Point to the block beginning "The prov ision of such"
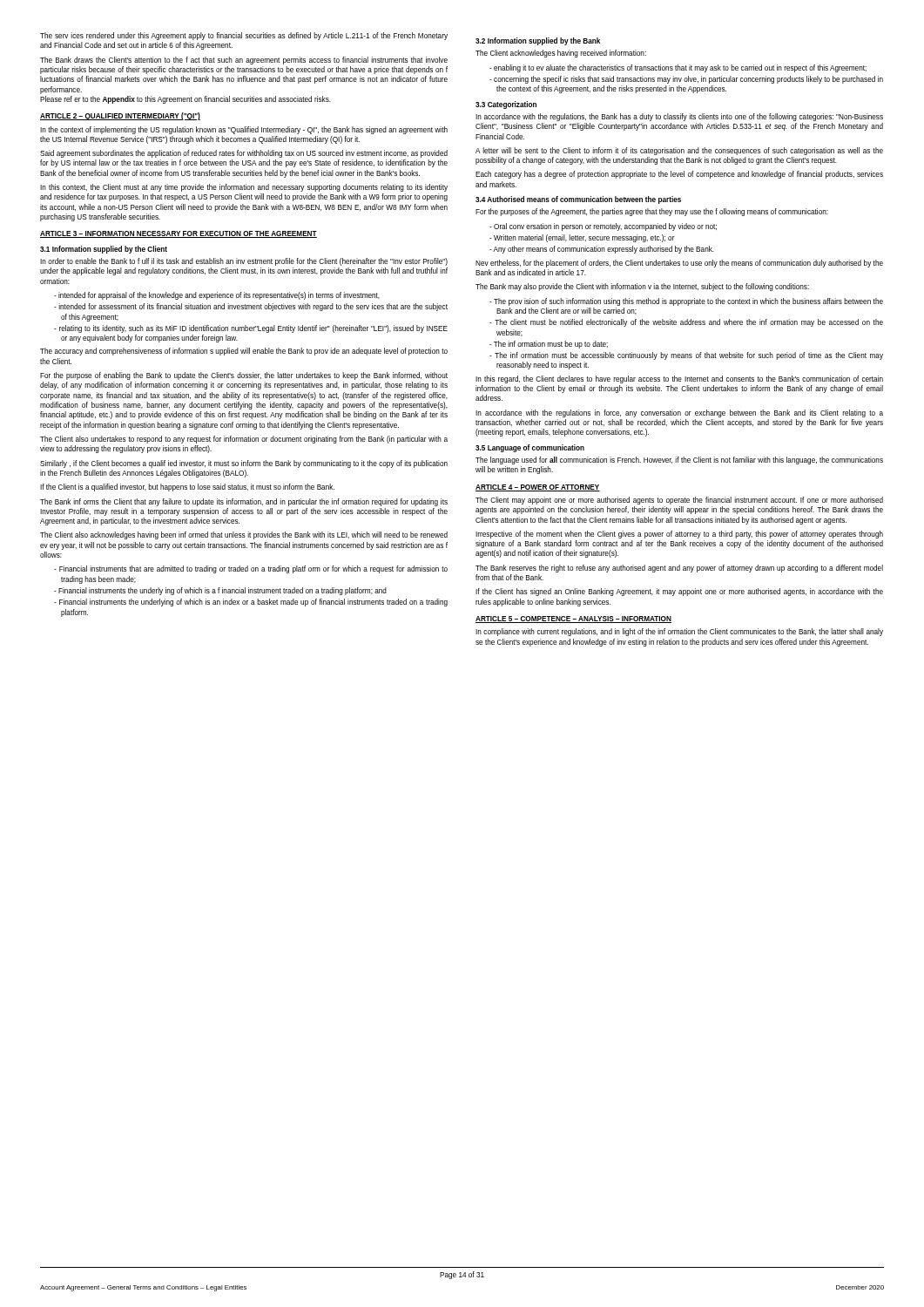This screenshot has width=924, height=1307. (679, 334)
